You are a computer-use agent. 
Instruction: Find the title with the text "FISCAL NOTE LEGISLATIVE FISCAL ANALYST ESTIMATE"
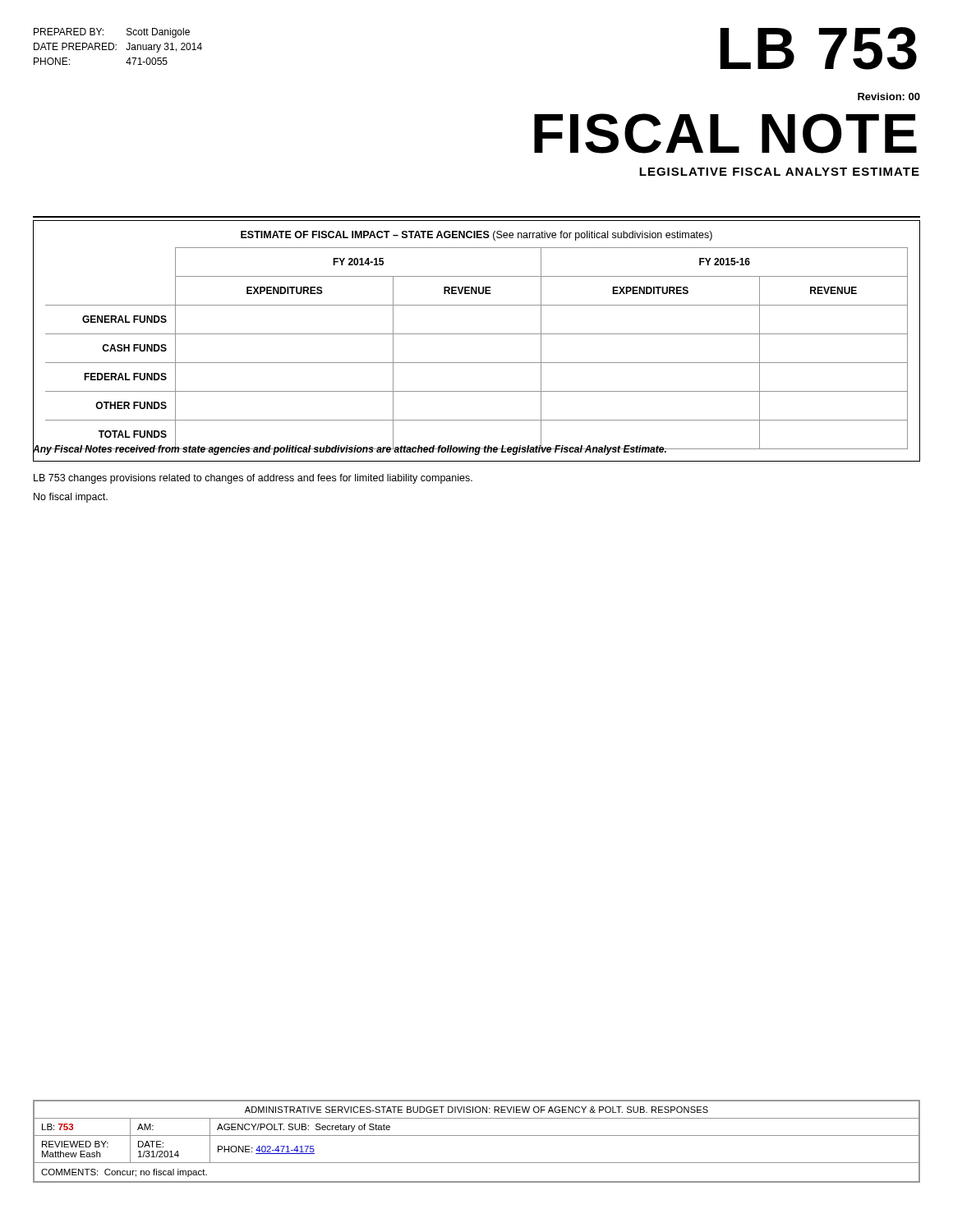725,142
